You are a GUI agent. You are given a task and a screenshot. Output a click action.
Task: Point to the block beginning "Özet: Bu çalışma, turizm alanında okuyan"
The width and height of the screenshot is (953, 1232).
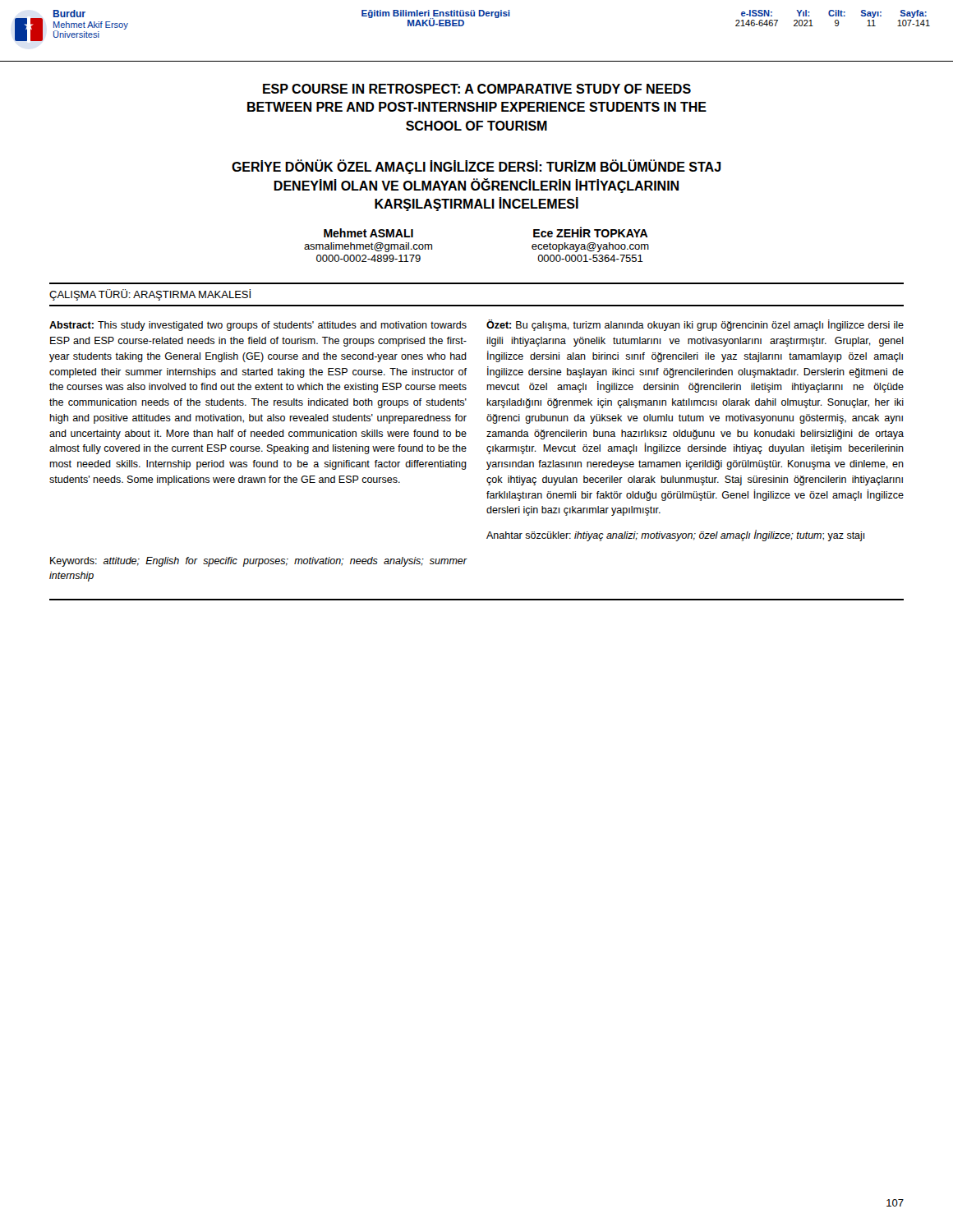[695, 418]
